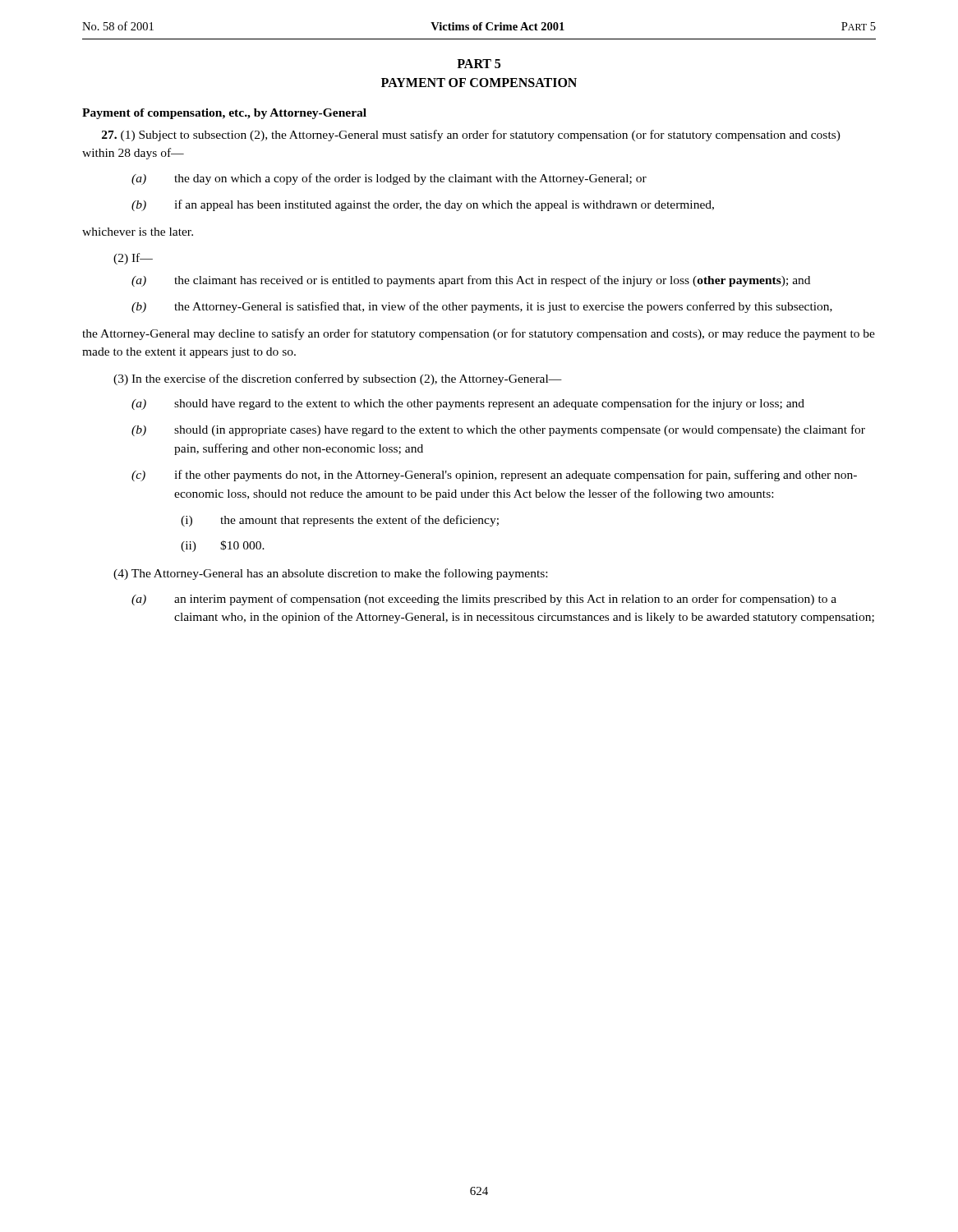Navigate to the region starting "(ii) $10 000."
Image resolution: width=958 pixels, height=1232 pixels.
(x=223, y=545)
